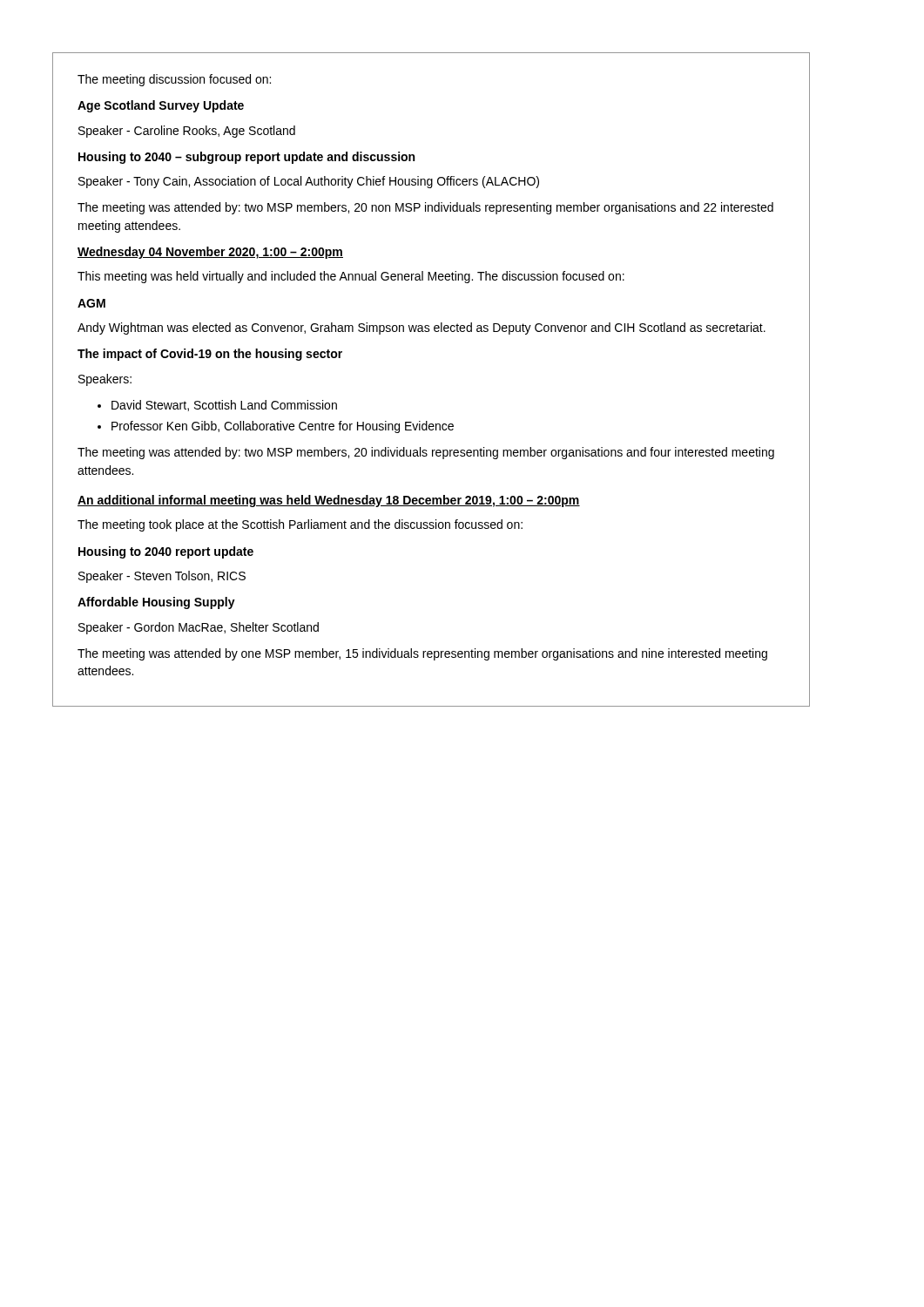This screenshot has height=1307, width=924.
Task: Click on the element starting "Speaker - Tony Cain, Association of Local"
Action: click(x=309, y=181)
